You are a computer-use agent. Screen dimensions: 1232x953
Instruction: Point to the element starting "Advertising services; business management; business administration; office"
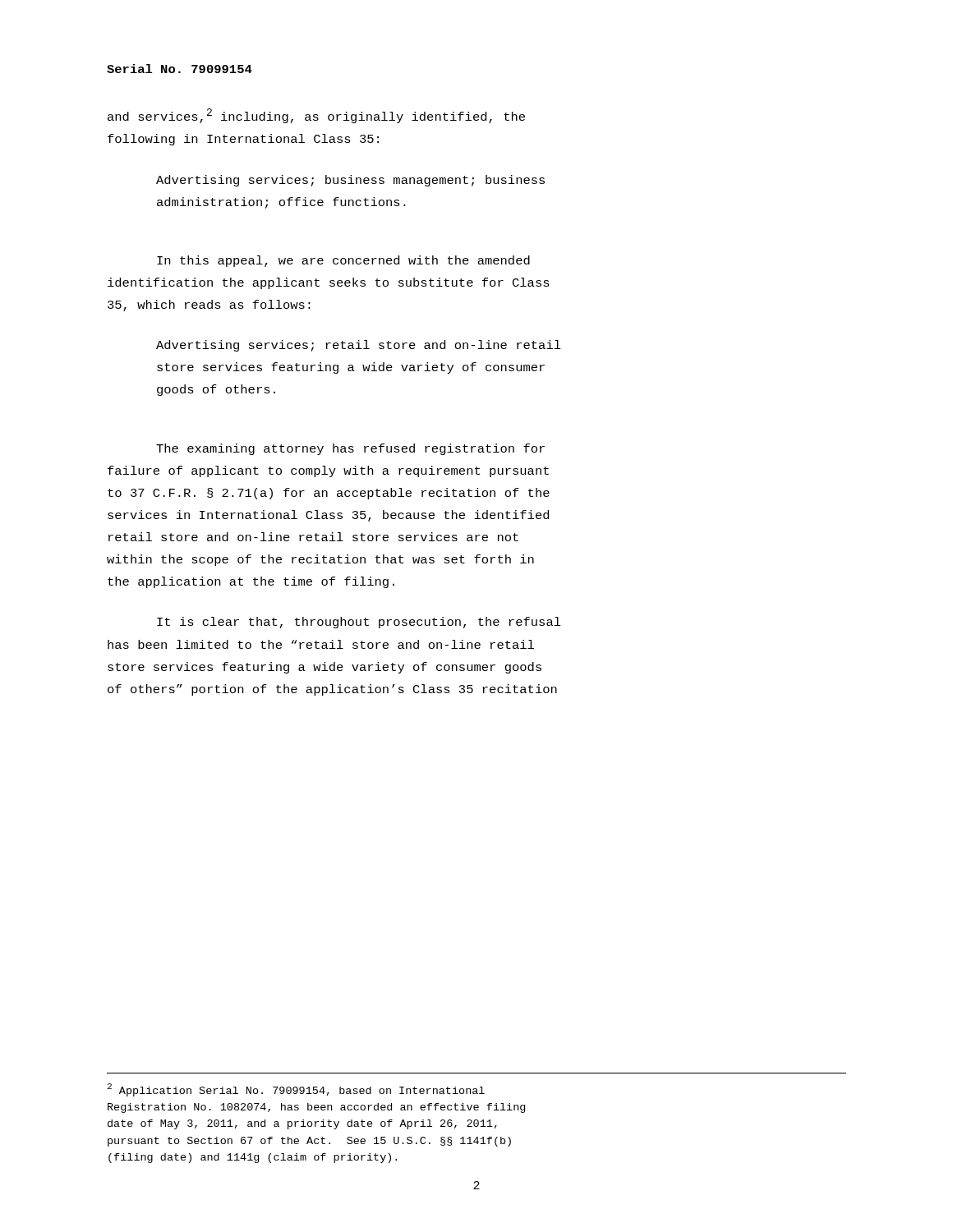pos(501,192)
